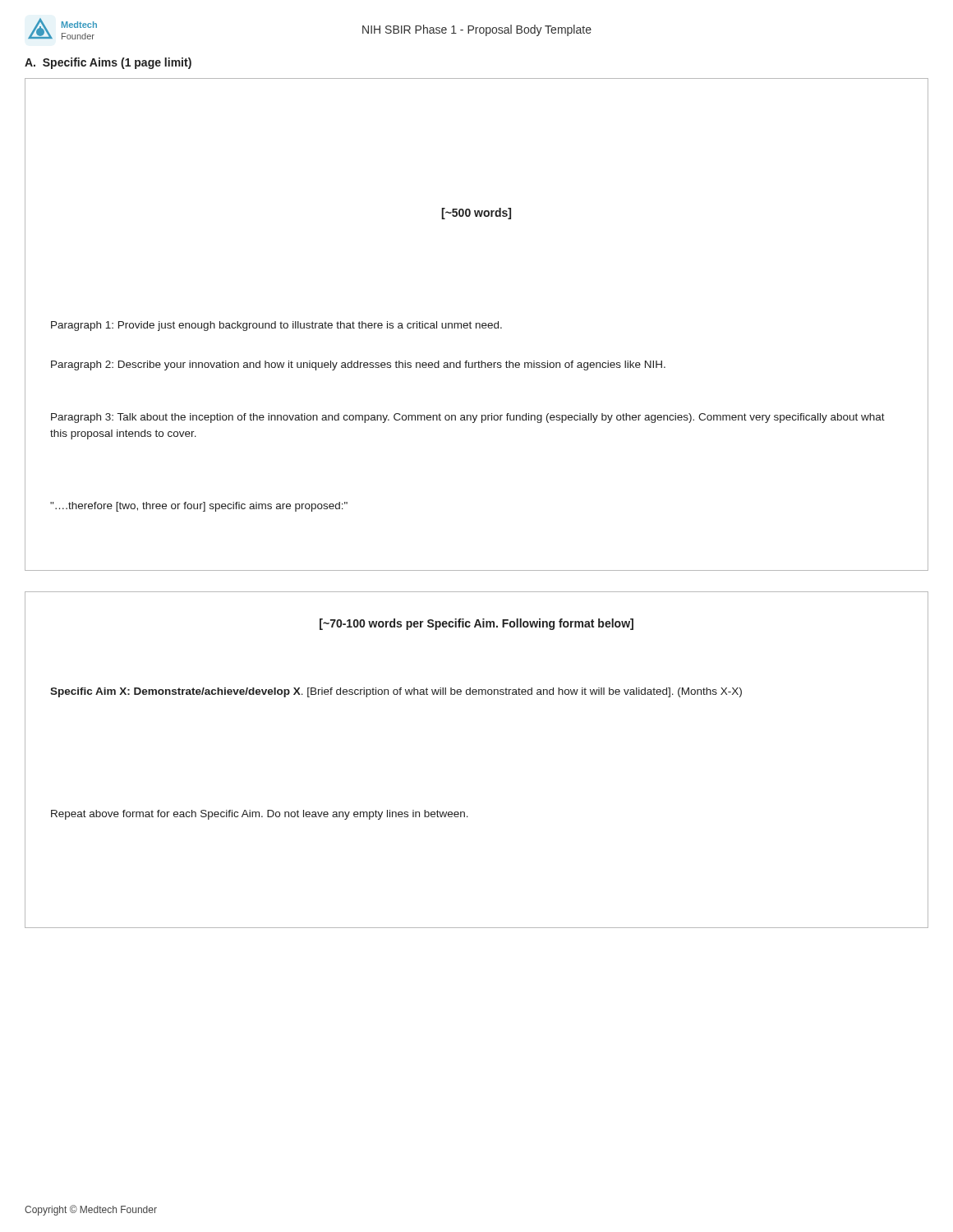Find the passage starting ""….therefore [two, three or"
Viewport: 953px width, 1232px height.
coord(199,505)
